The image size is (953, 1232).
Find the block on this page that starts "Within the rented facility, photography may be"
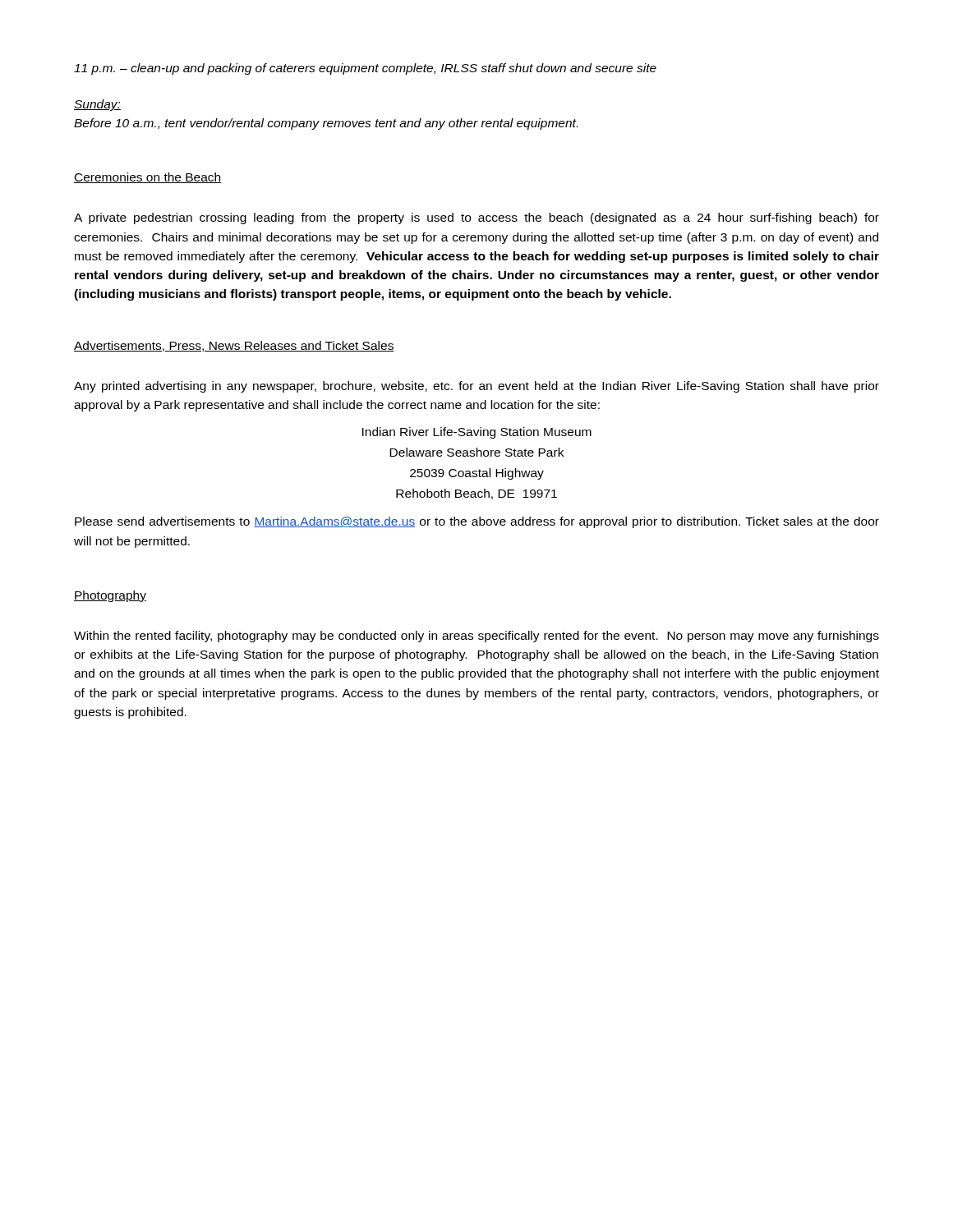click(x=476, y=673)
